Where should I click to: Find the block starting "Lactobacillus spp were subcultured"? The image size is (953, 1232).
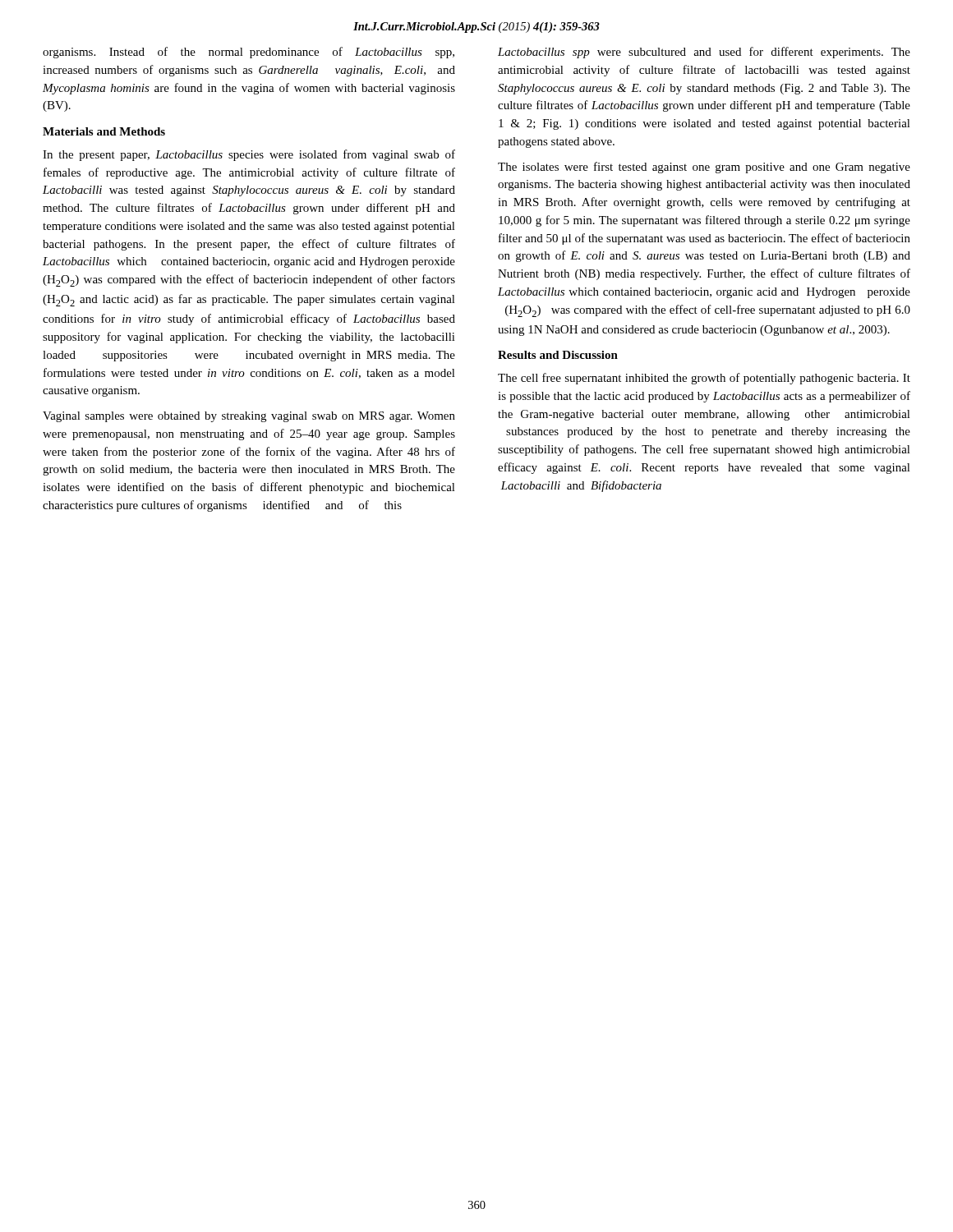click(x=704, y=97)
